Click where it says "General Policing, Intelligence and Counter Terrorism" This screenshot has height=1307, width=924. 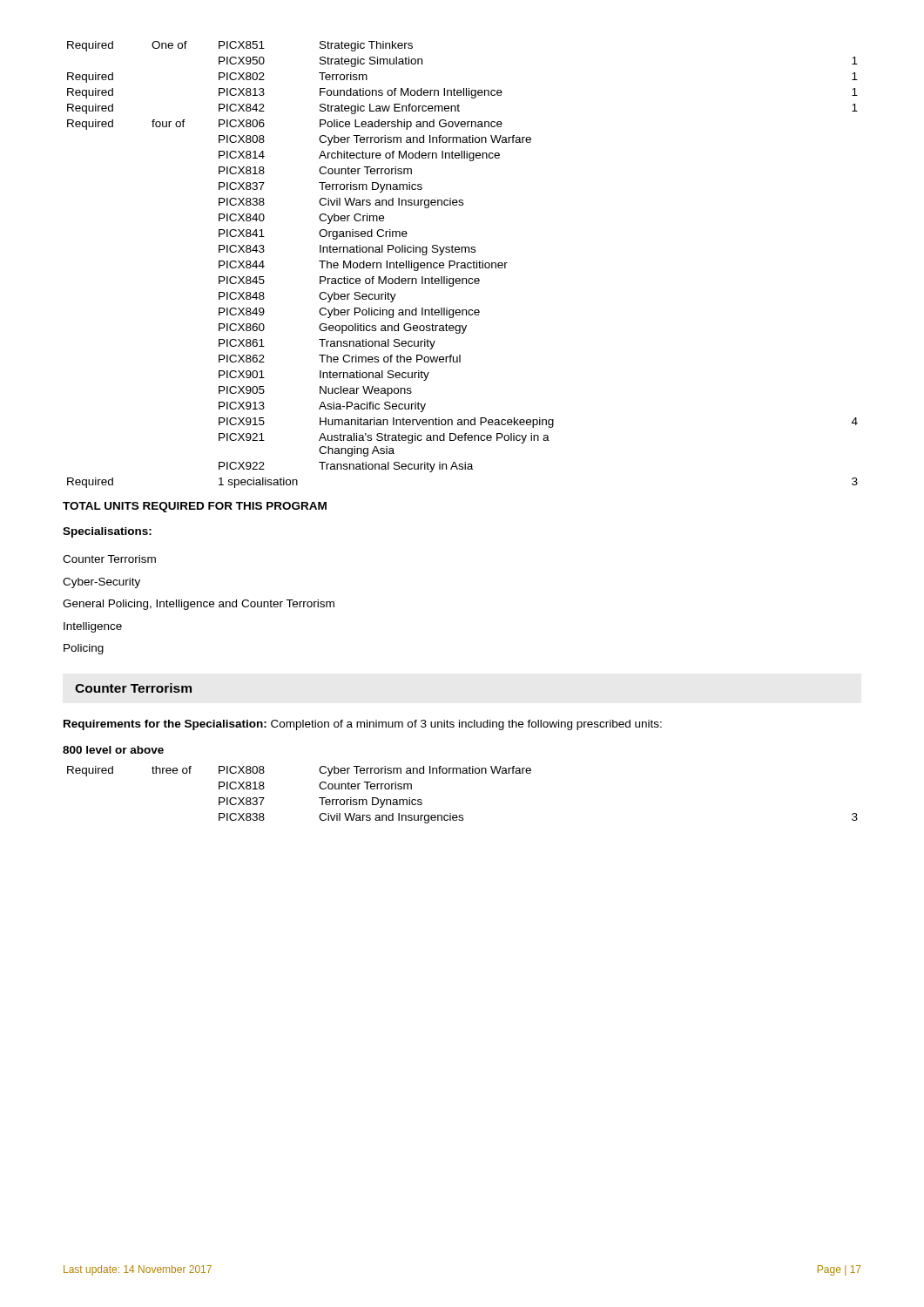(x=199, y=604)
